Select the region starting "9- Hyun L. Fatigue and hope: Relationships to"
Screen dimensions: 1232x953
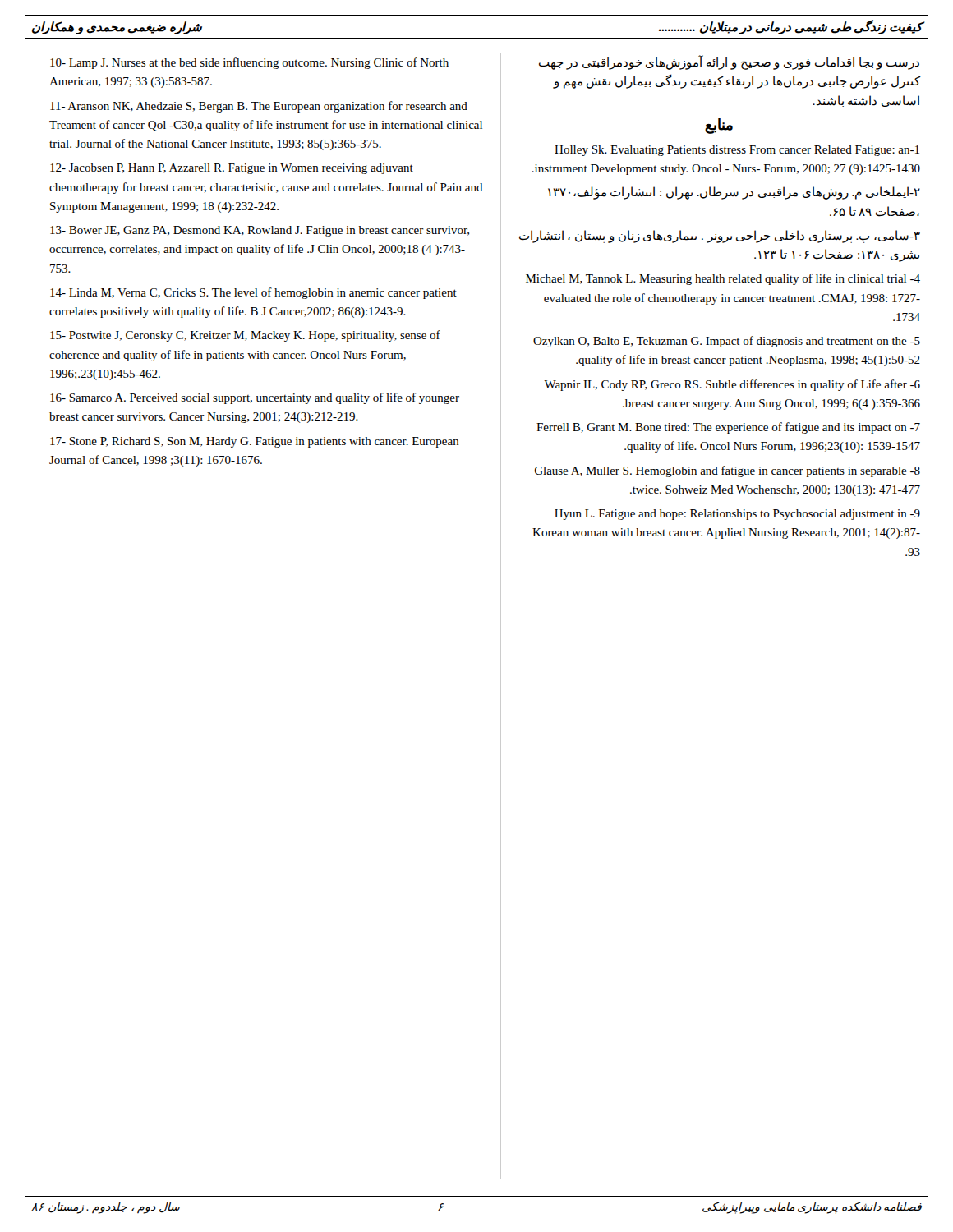[x=726, y=532]
